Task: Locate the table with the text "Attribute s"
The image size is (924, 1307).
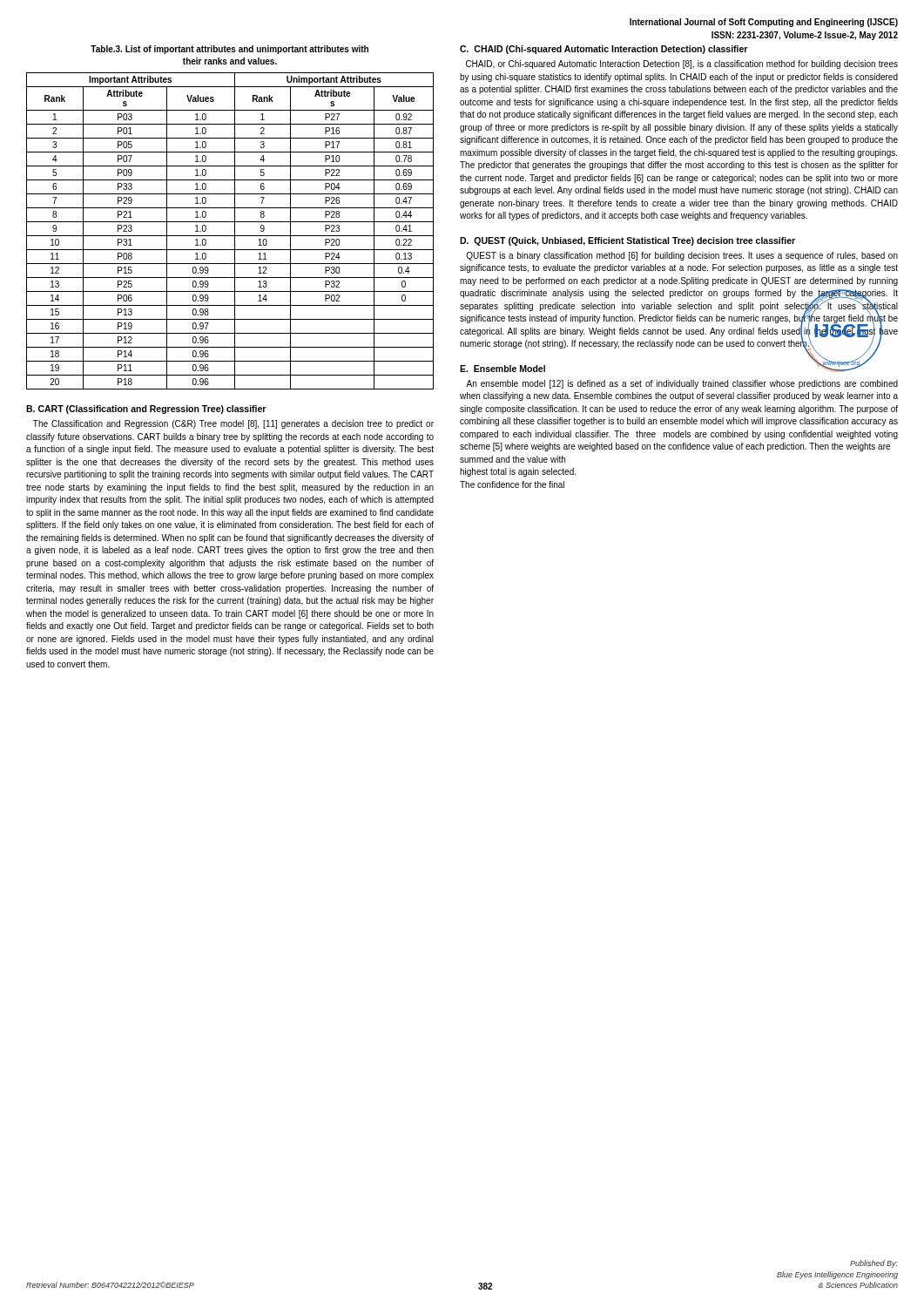Action: coord(230,231)
